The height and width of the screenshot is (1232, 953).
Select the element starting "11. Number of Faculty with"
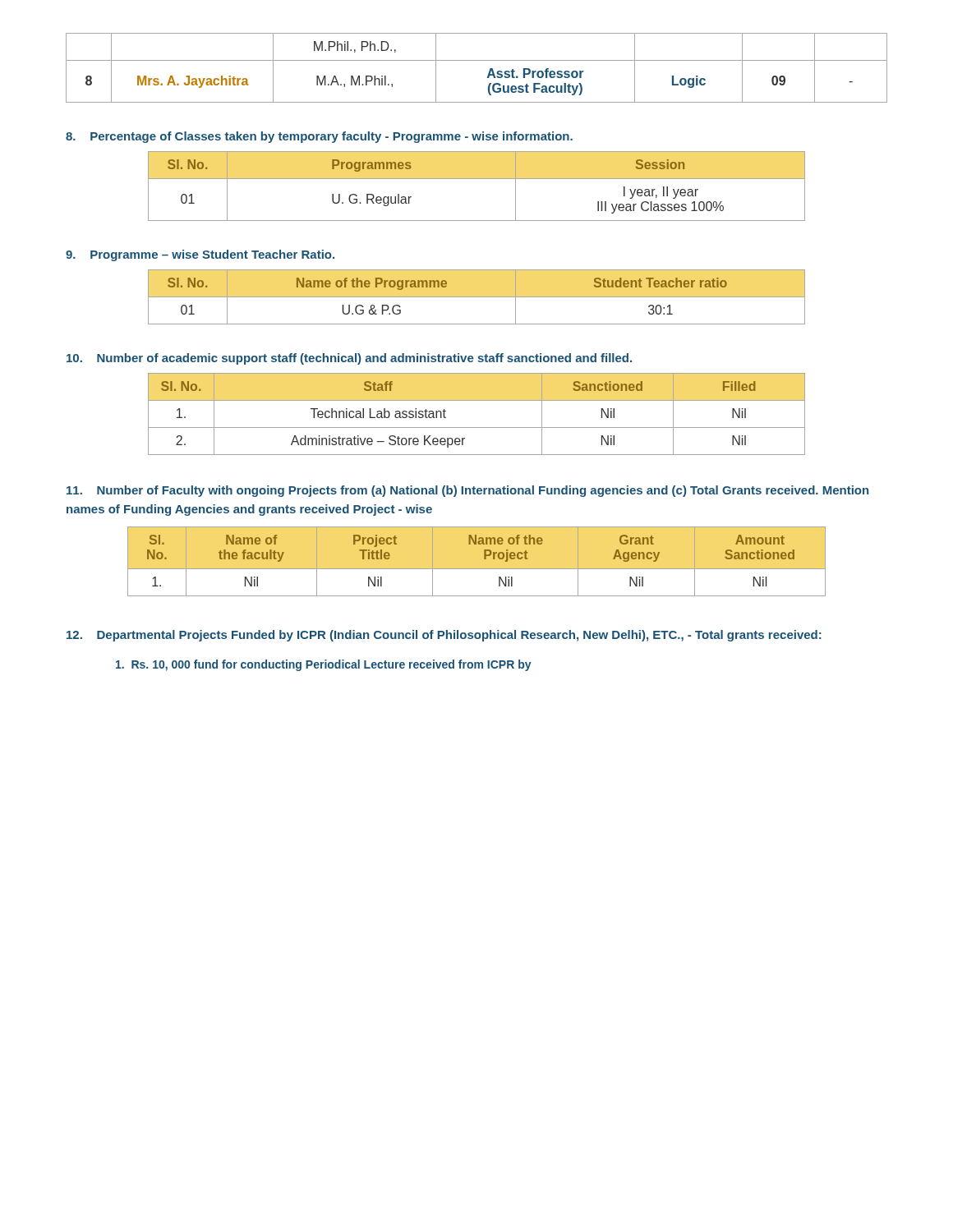click(476, 500)
